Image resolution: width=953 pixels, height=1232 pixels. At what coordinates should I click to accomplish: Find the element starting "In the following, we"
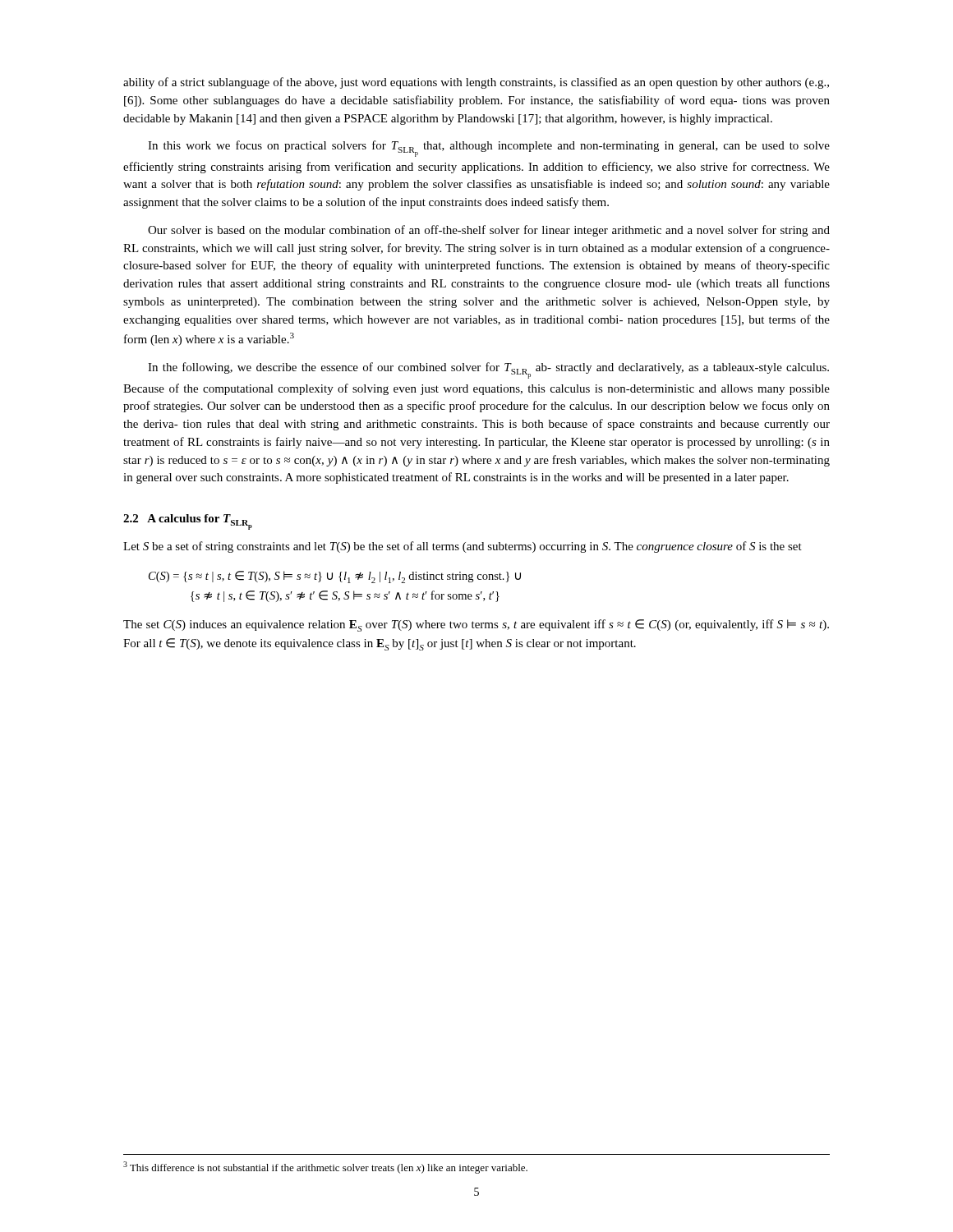(x=476, y=423)
